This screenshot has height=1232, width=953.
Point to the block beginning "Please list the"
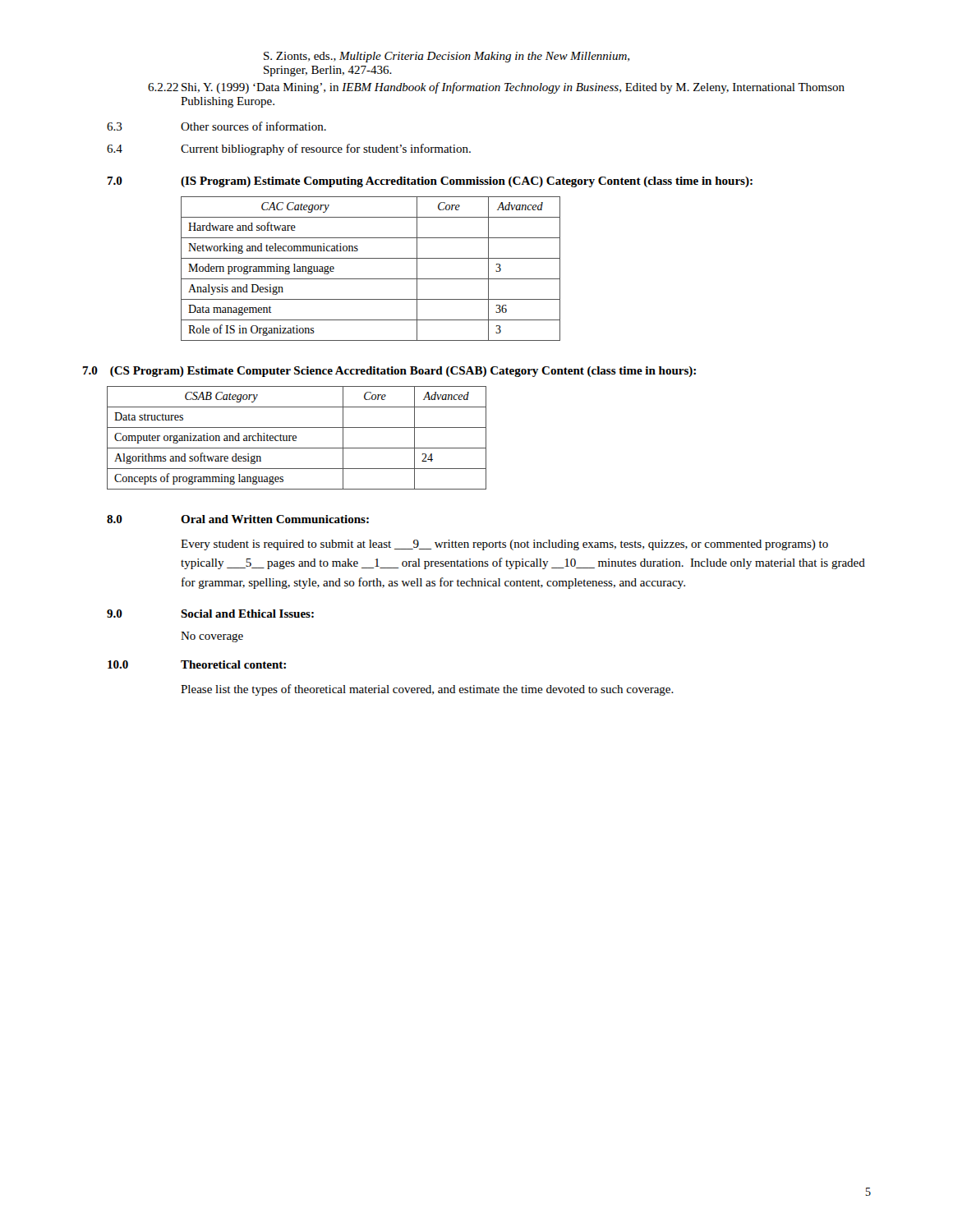[427, 689]
